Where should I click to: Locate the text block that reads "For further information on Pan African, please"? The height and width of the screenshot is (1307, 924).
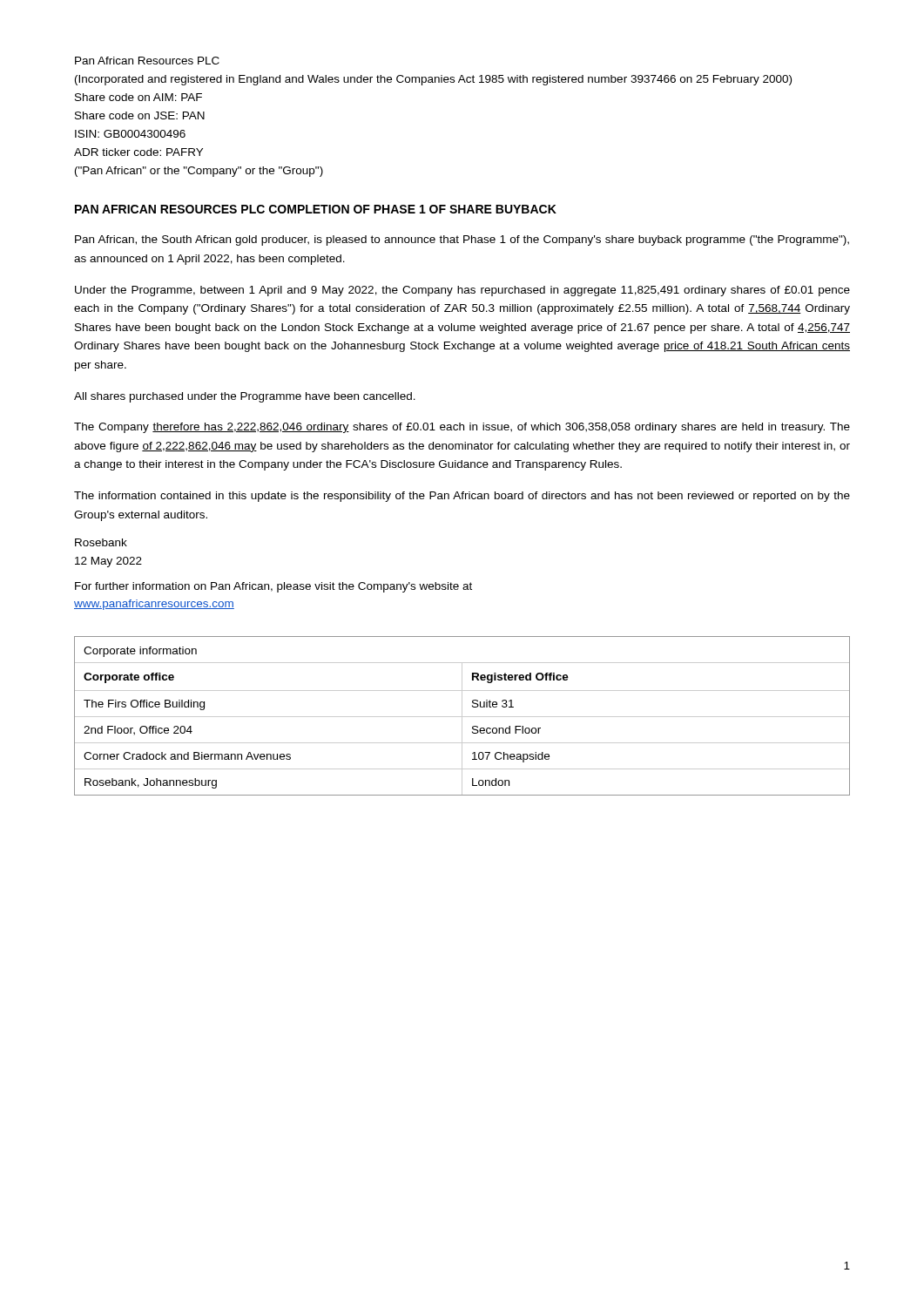point(273,586)
